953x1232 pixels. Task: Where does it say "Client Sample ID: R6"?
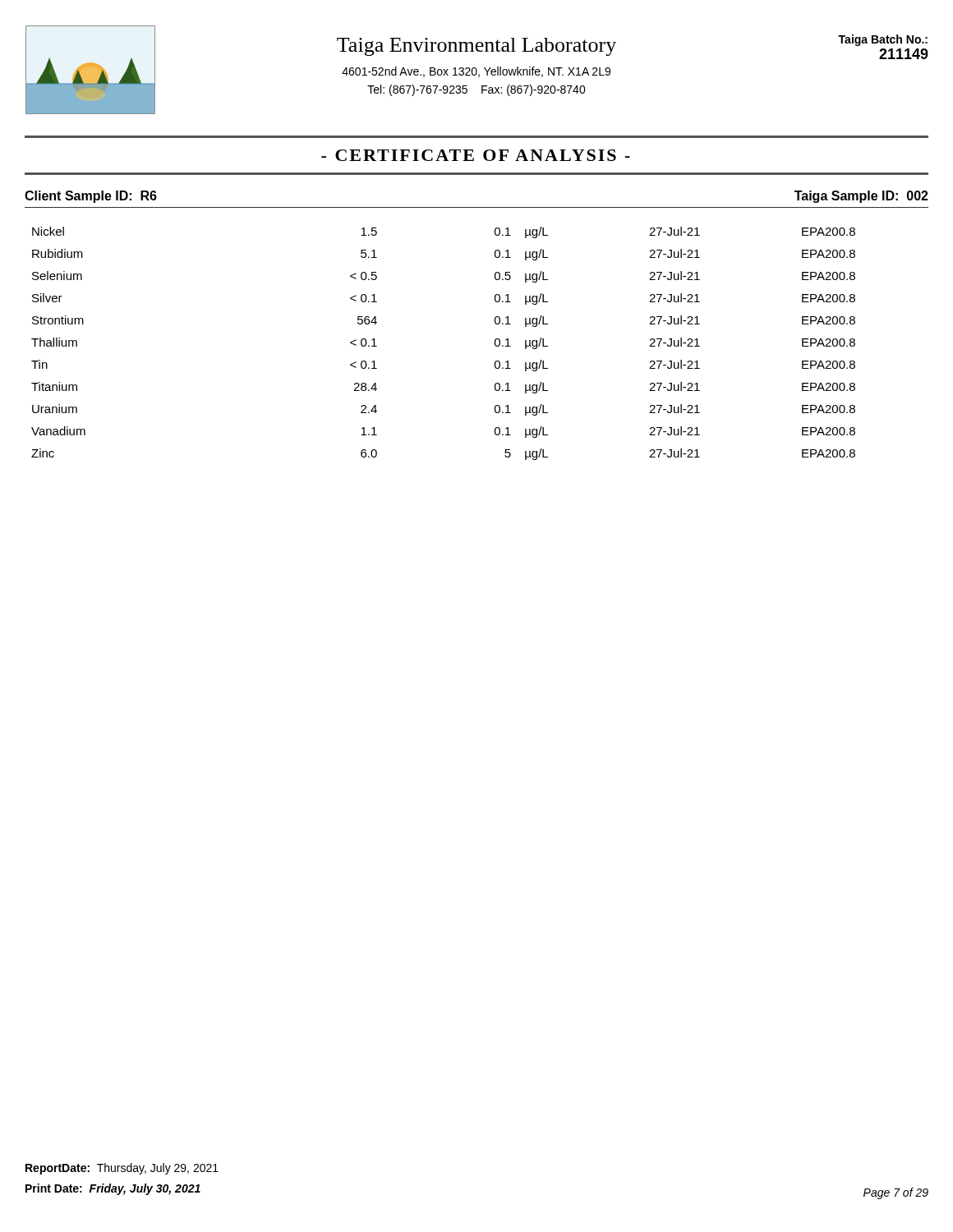coord(91,196)
